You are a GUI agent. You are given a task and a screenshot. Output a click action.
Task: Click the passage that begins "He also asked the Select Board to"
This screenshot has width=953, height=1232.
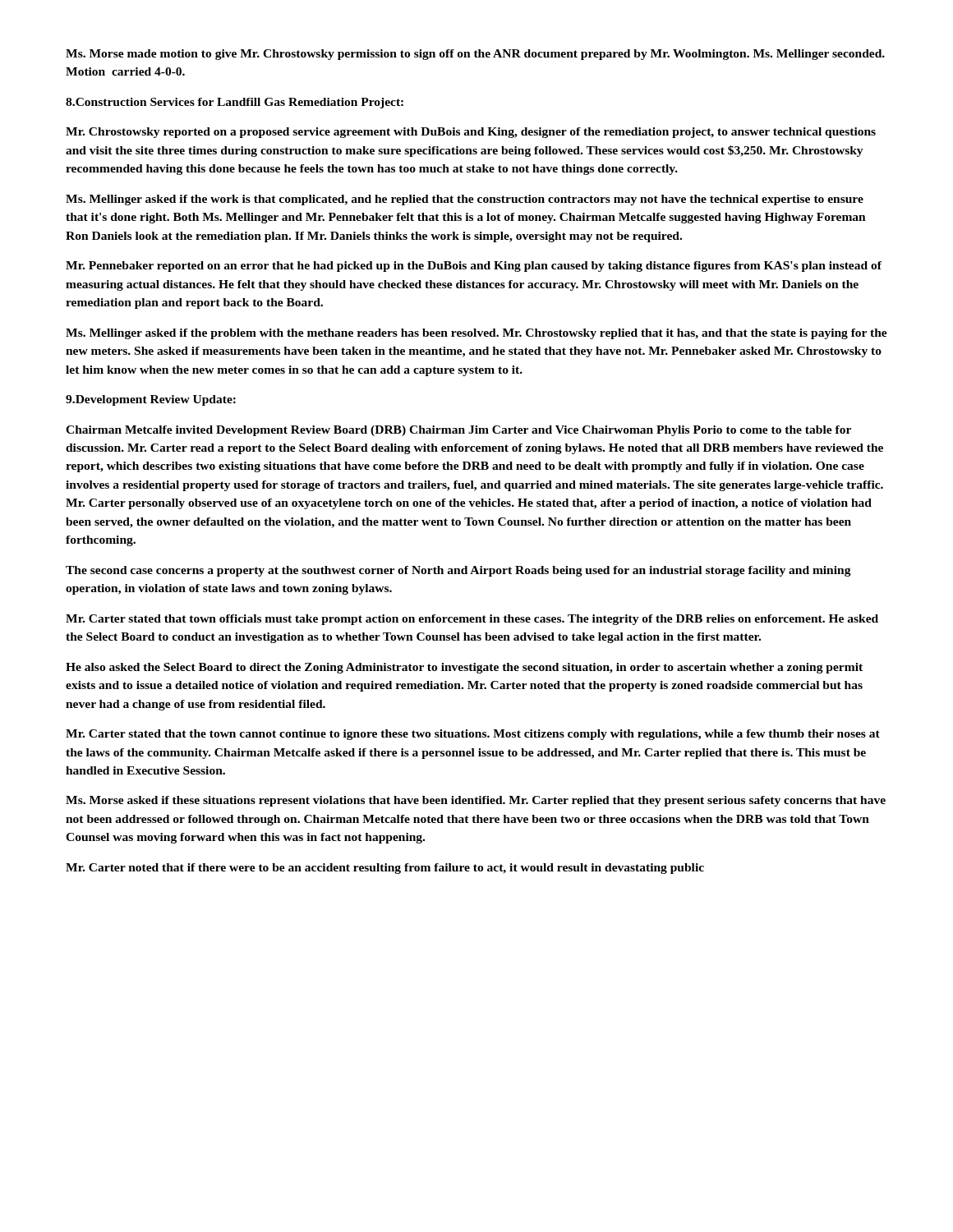pyautogui.click(x=464, y=685)
